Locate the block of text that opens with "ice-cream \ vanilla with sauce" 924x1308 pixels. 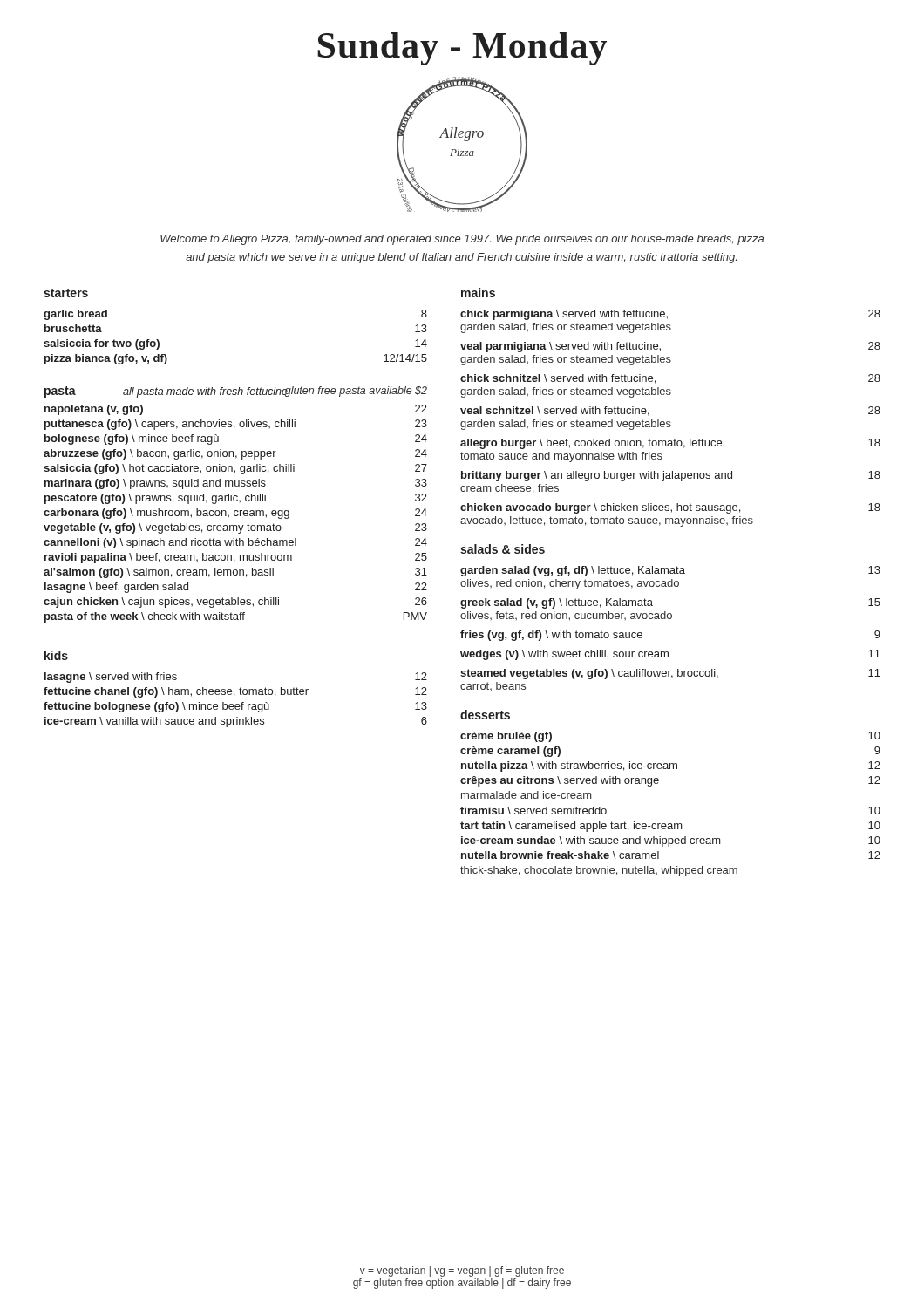tap(235, 720)
